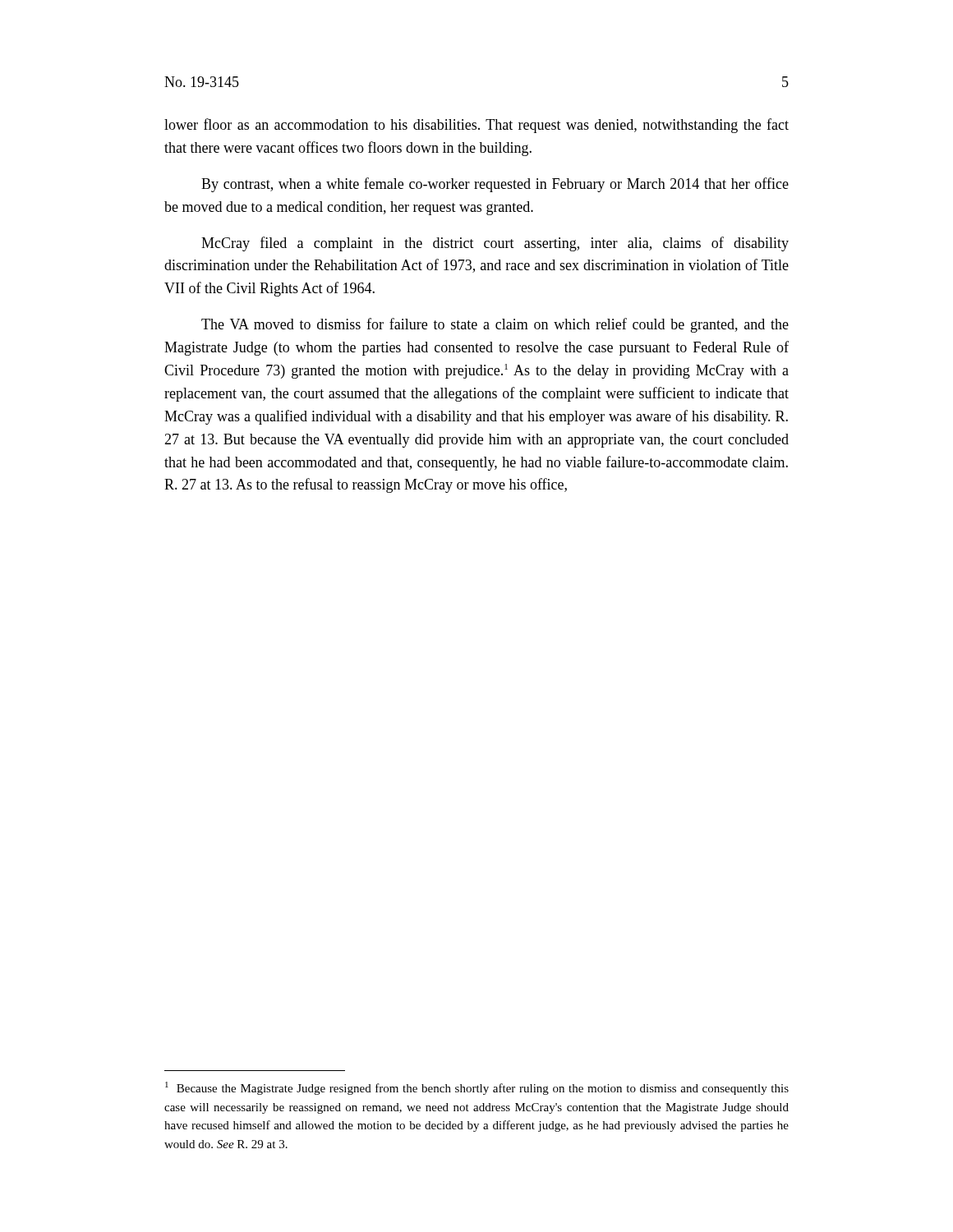The image size is (953, 1232).
Task: Locate the text block containing "By contrast, when"
Action: point(476,196)
